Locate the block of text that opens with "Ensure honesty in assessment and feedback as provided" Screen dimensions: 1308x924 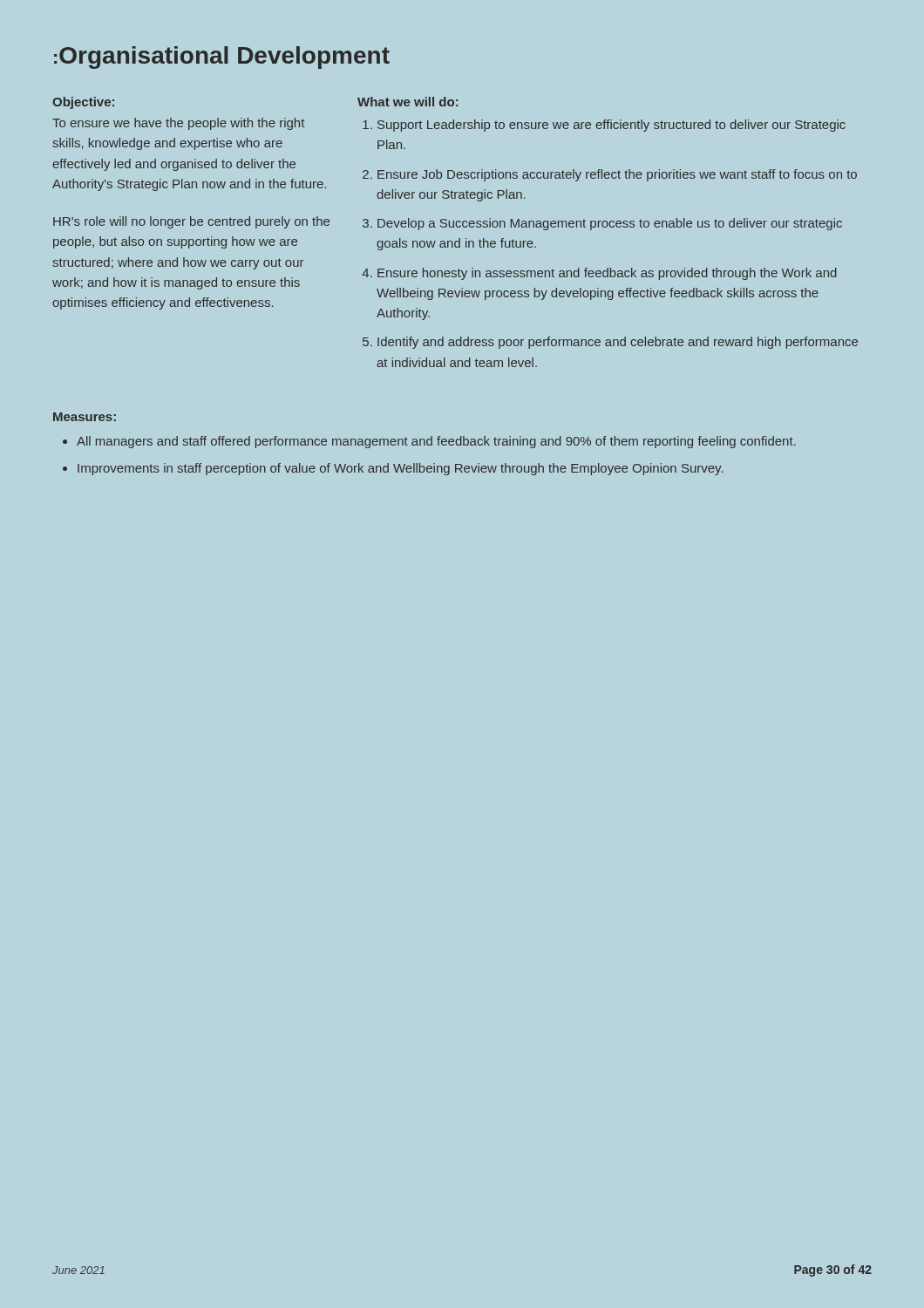607,292
